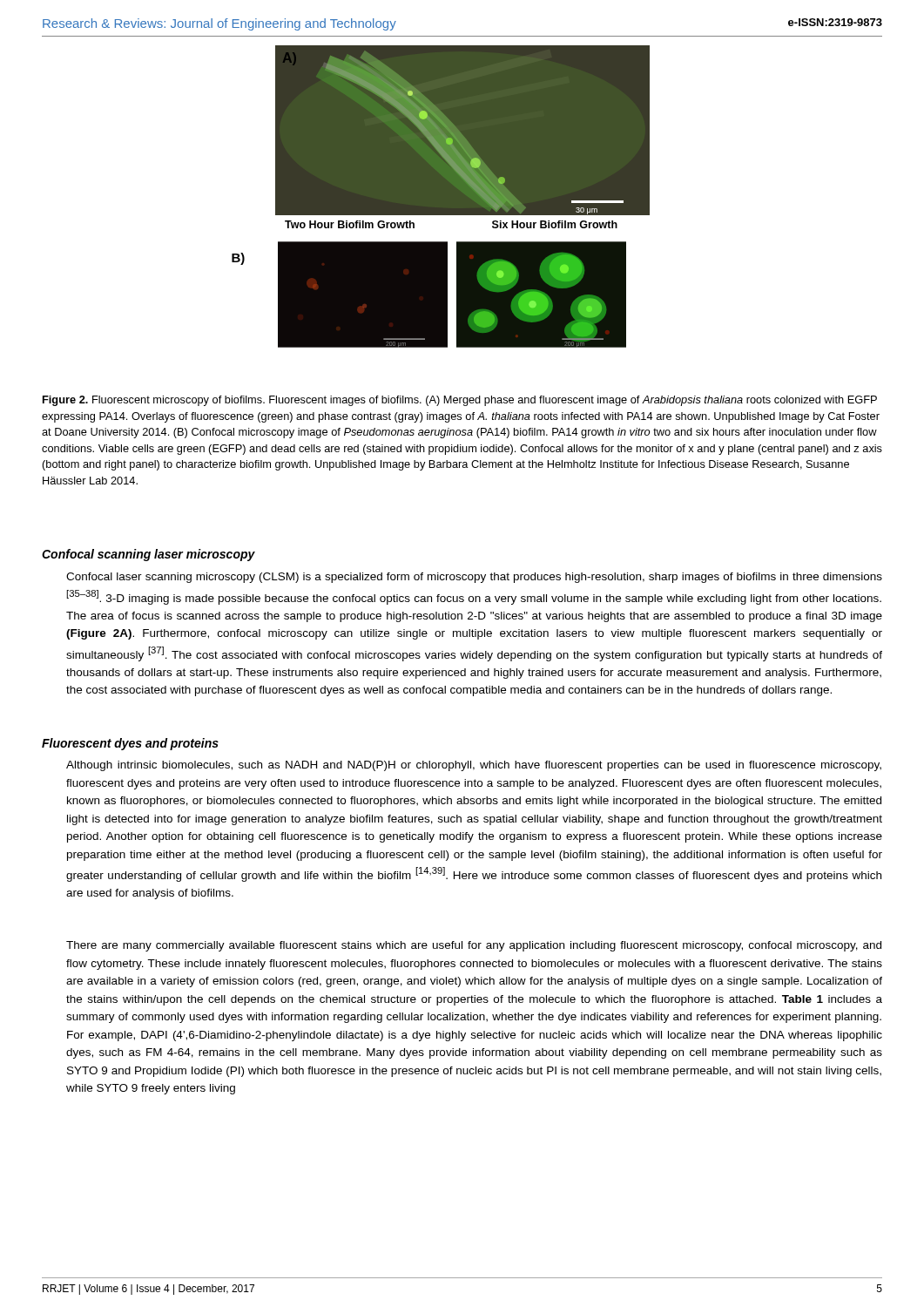Point to the region starting "Confocal scanning laser microscopy"
The height and width of the screenshot is (1307, 924).
pyautogui.click(x=148, y=554)
